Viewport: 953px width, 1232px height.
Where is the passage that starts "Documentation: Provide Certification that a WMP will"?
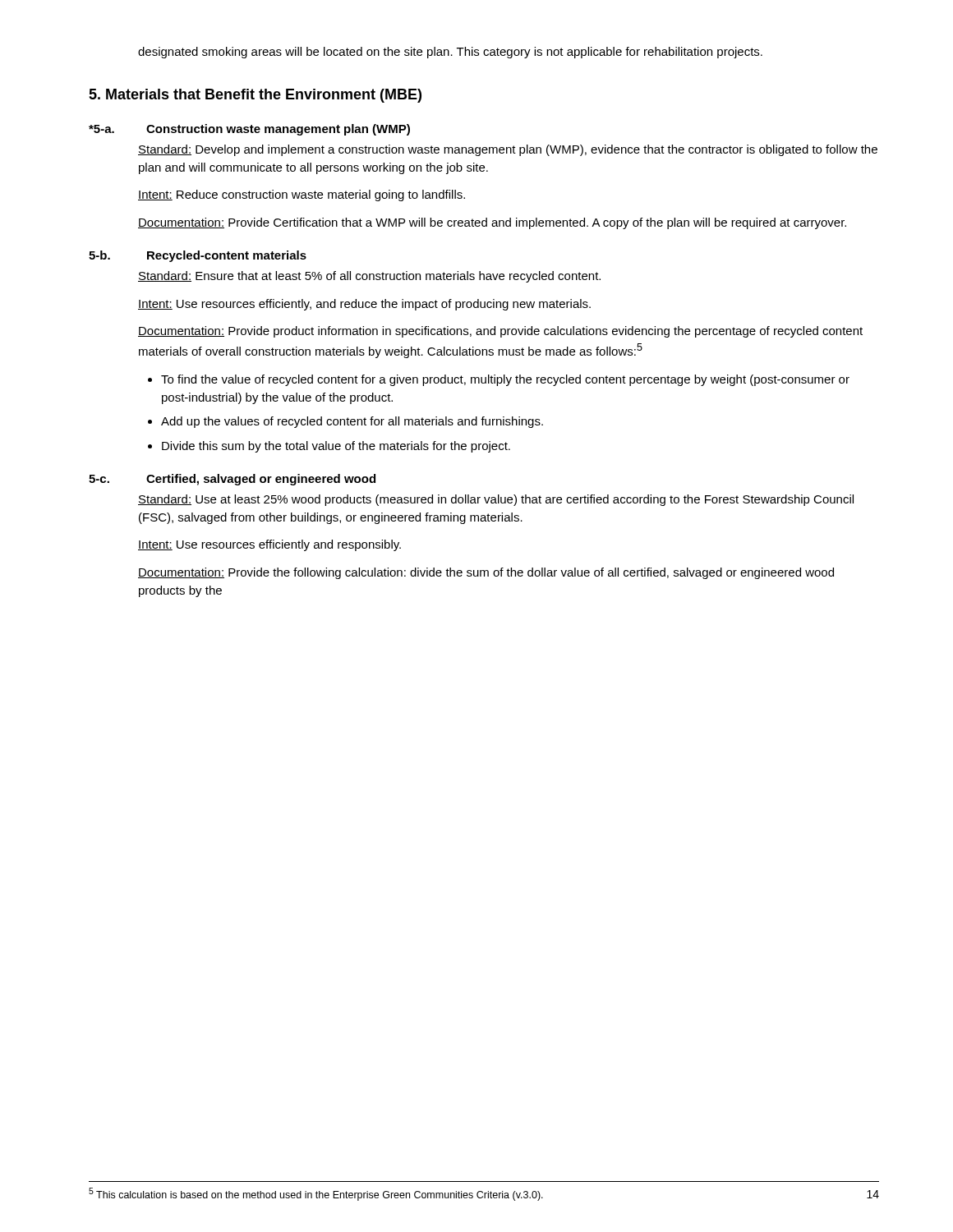point(509,223)
